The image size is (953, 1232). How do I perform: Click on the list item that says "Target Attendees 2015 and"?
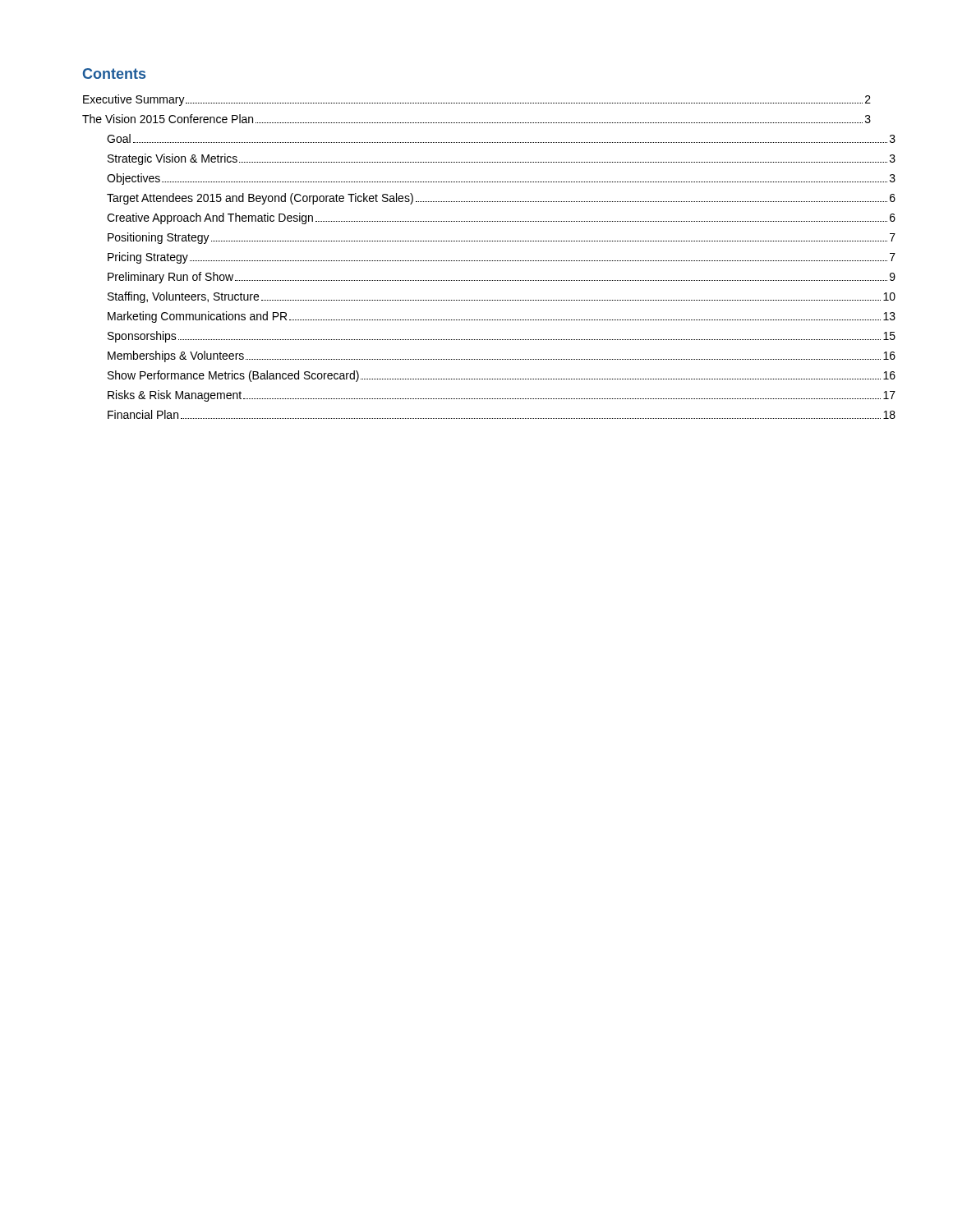pos(476,198)
